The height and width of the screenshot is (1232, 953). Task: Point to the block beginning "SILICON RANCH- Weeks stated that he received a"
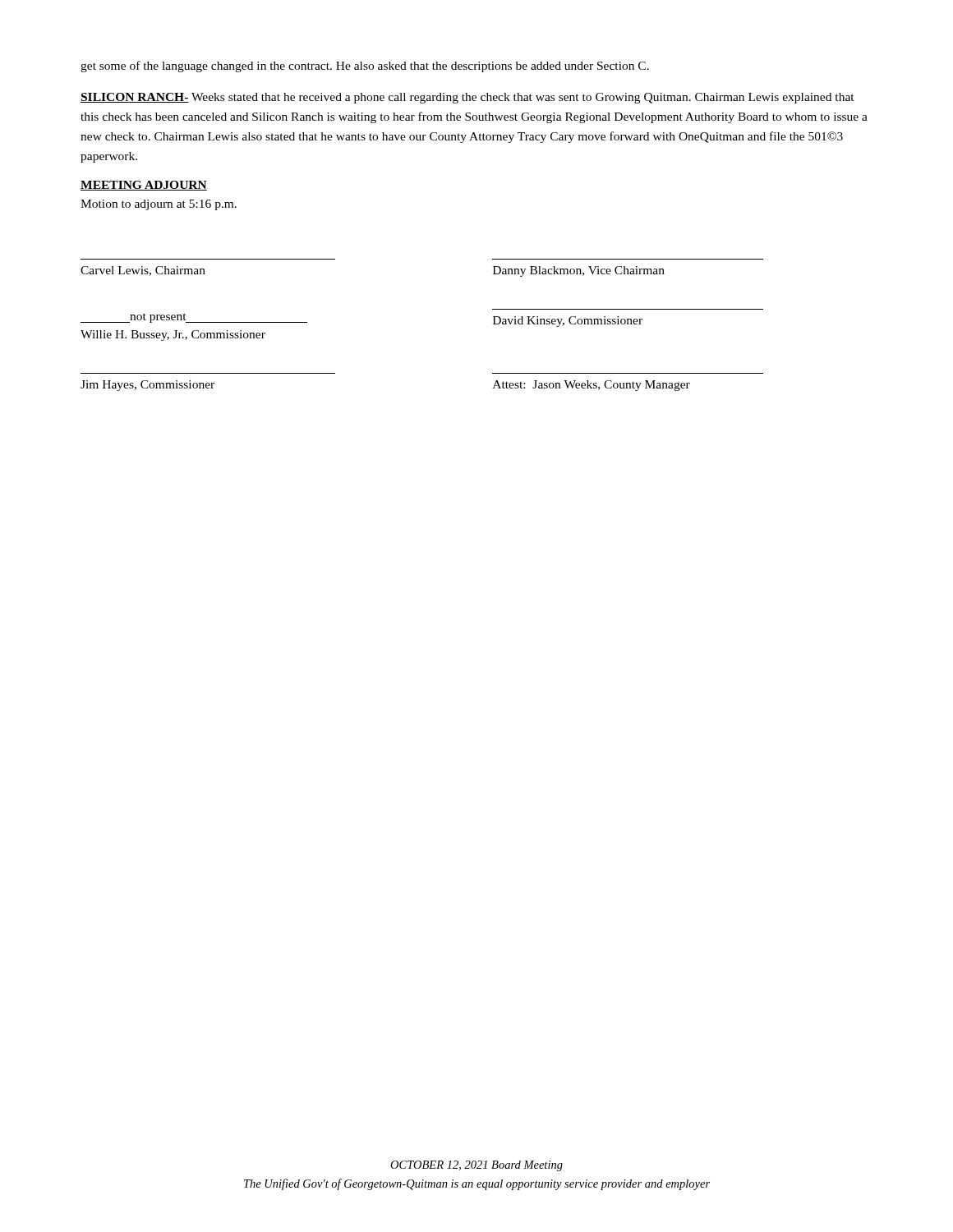click(474, 126)
